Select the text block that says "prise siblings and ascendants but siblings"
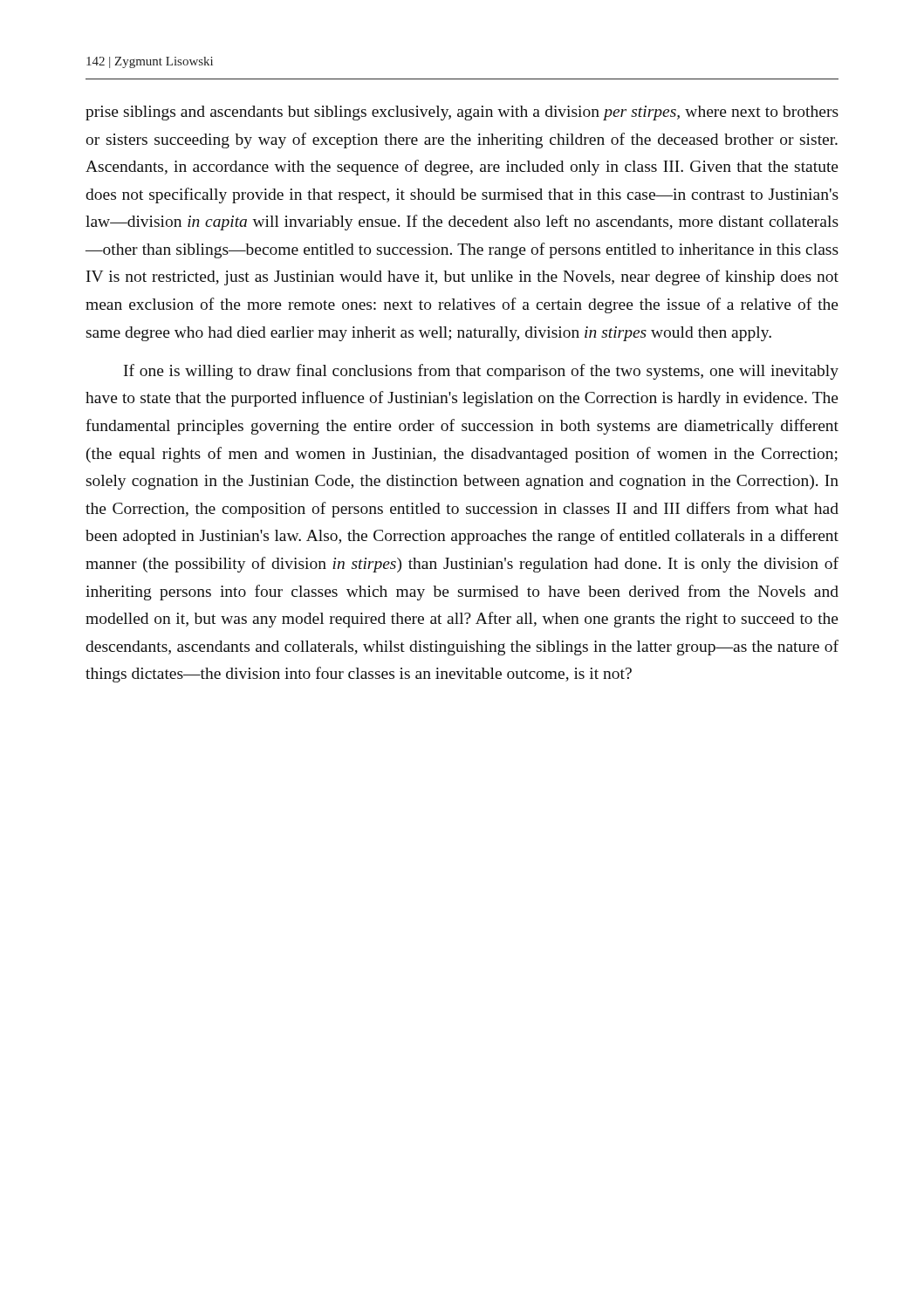924x1309 pixels. tap(462, 393)
